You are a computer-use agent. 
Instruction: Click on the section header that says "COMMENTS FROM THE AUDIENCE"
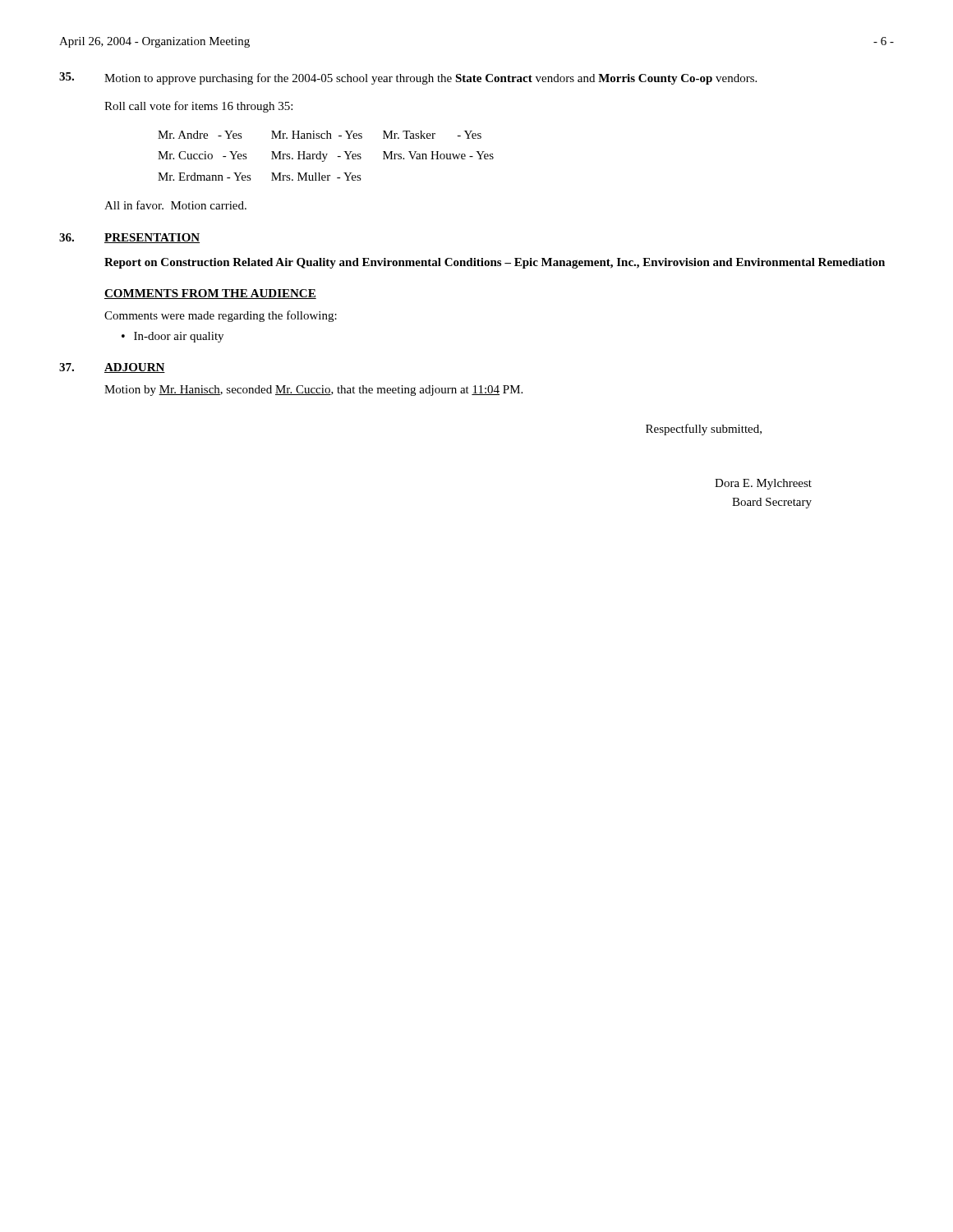[210, 293]
